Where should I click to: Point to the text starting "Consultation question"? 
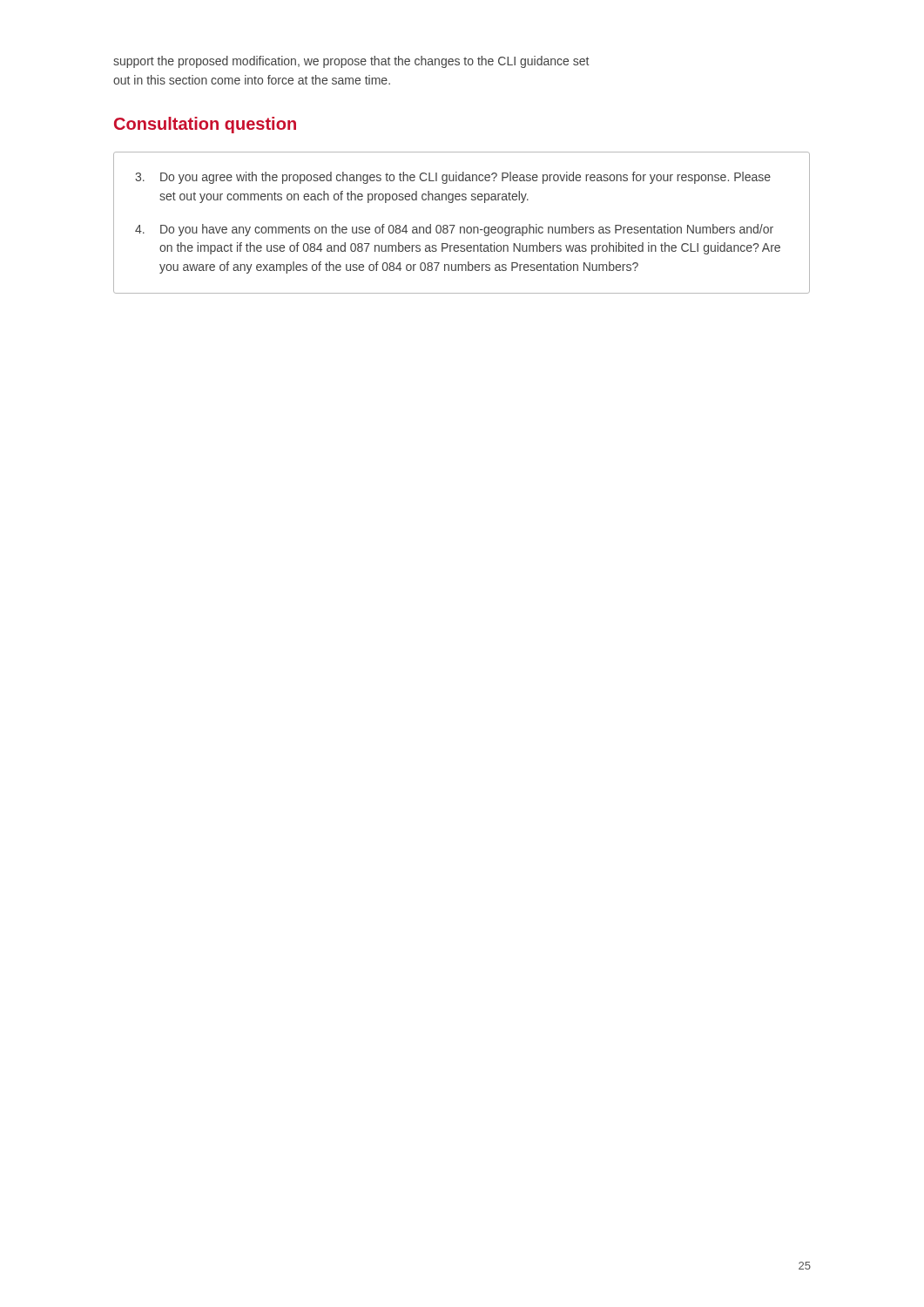pos(205,124)
